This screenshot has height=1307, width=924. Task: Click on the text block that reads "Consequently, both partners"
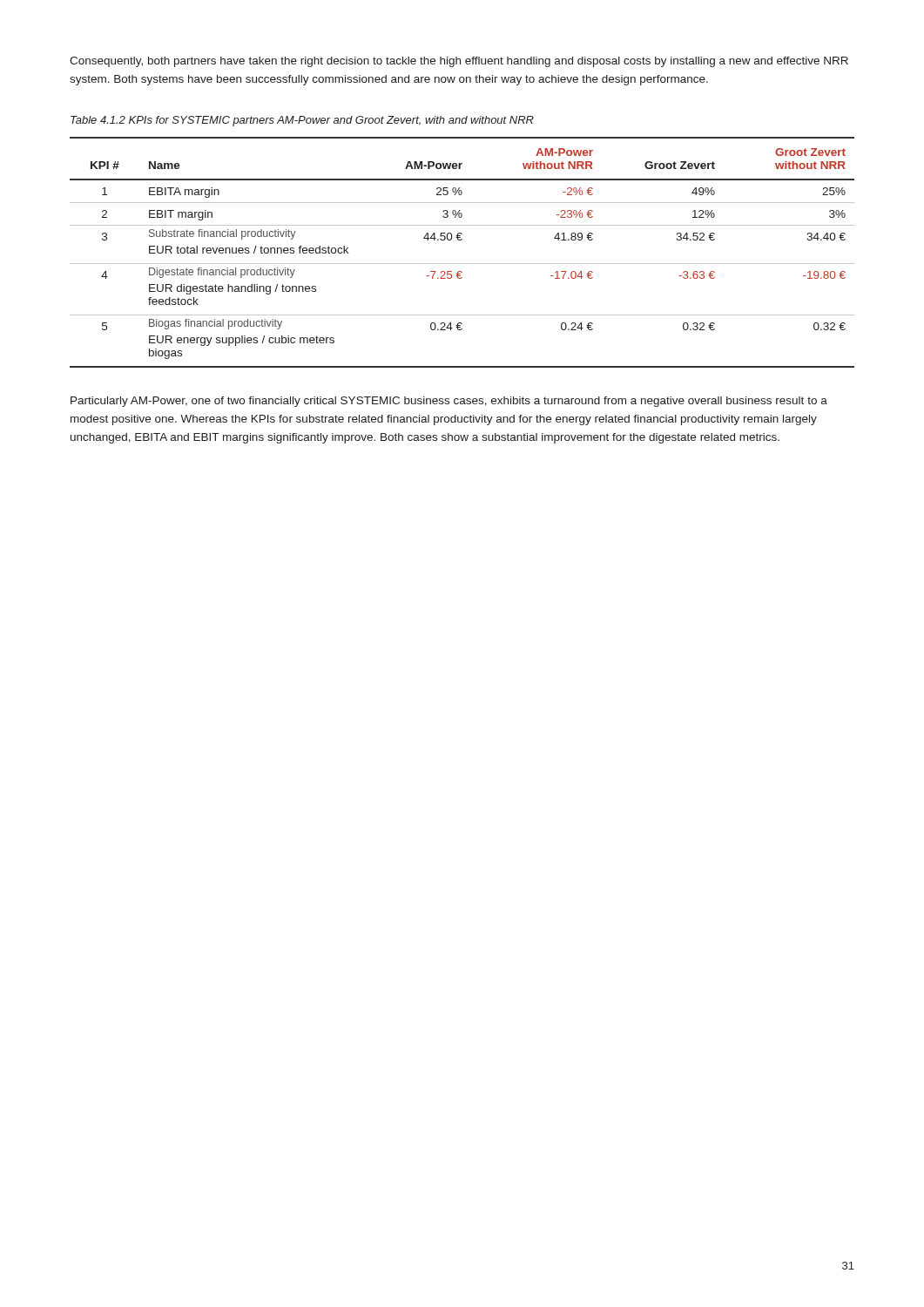[x=459, y=70]
